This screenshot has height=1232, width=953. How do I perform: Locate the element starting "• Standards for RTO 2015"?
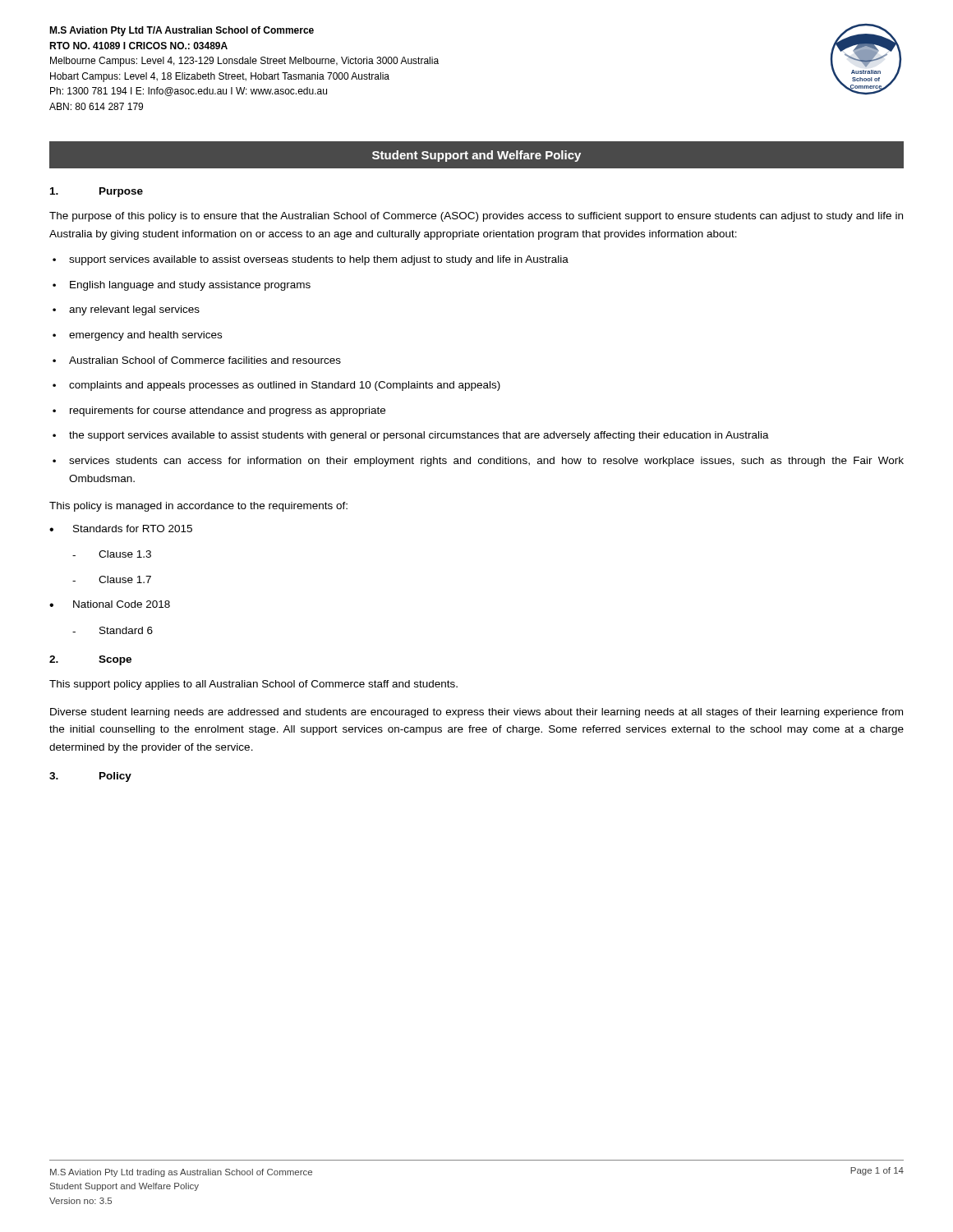click(121, 529)
